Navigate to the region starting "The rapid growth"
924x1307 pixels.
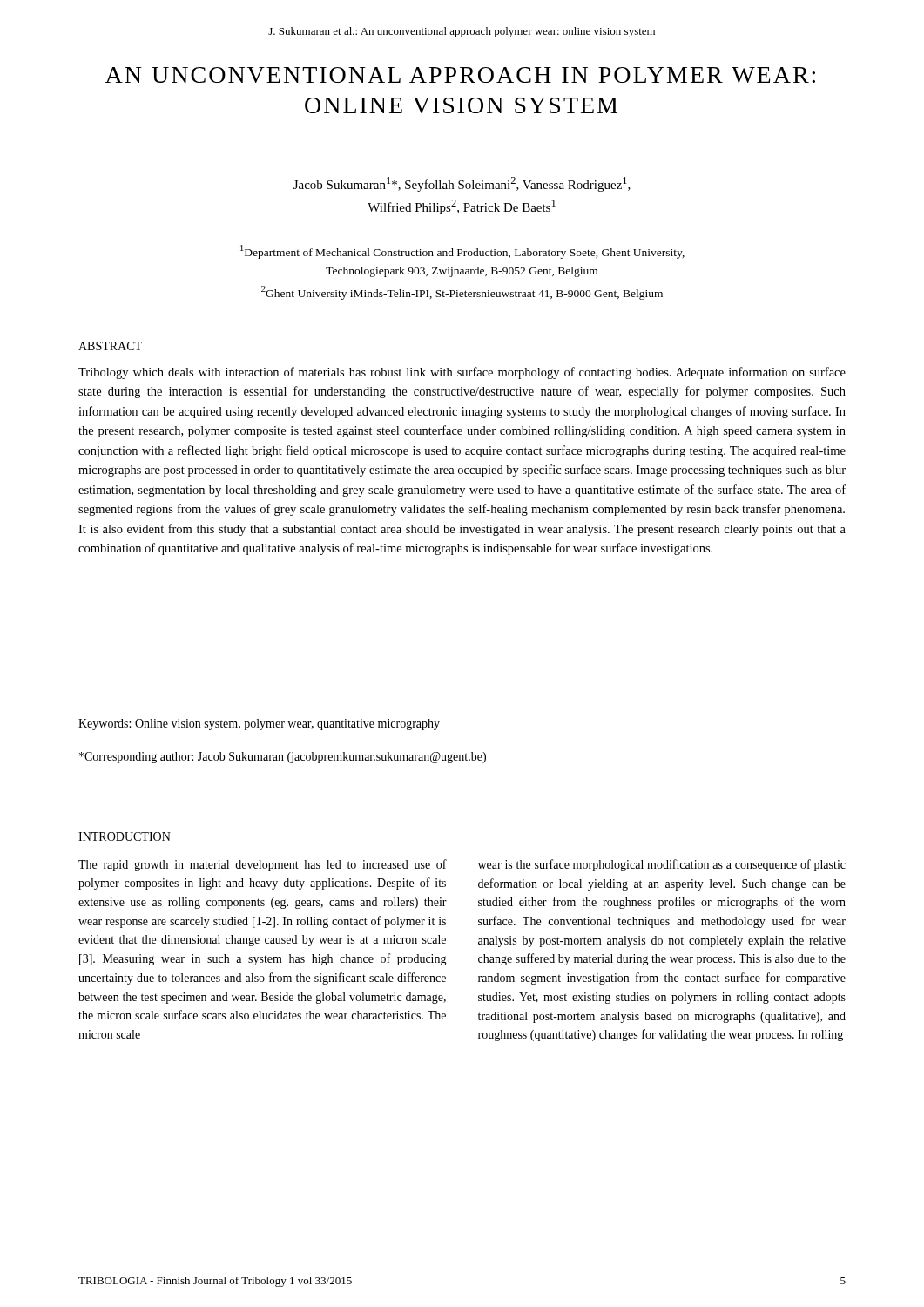click(x=262, y=950)
